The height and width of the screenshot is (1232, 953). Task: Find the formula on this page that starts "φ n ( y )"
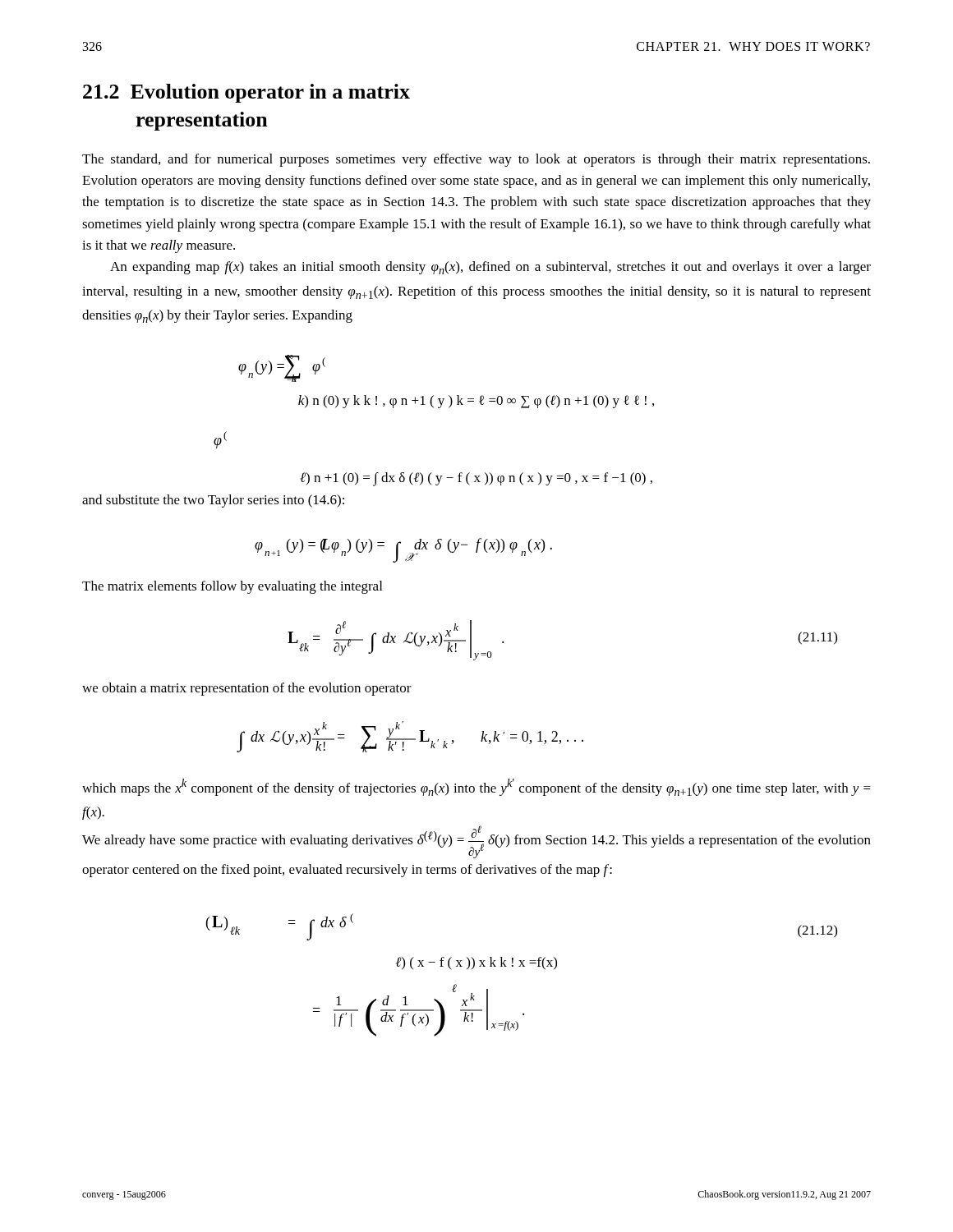click(x=282, y=368)
